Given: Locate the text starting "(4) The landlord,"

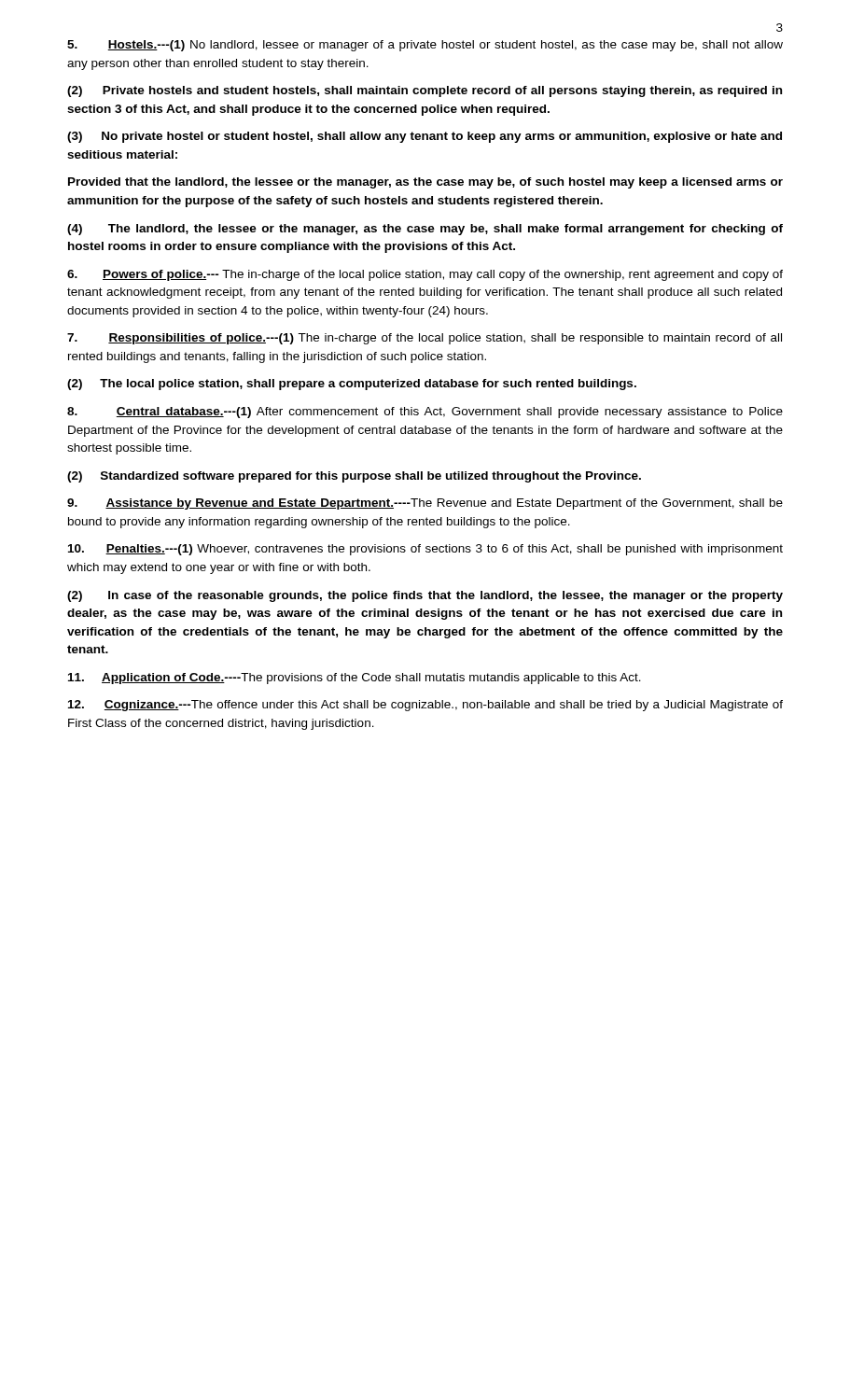Looking at the screenshot, I should [x=425, y=237].
